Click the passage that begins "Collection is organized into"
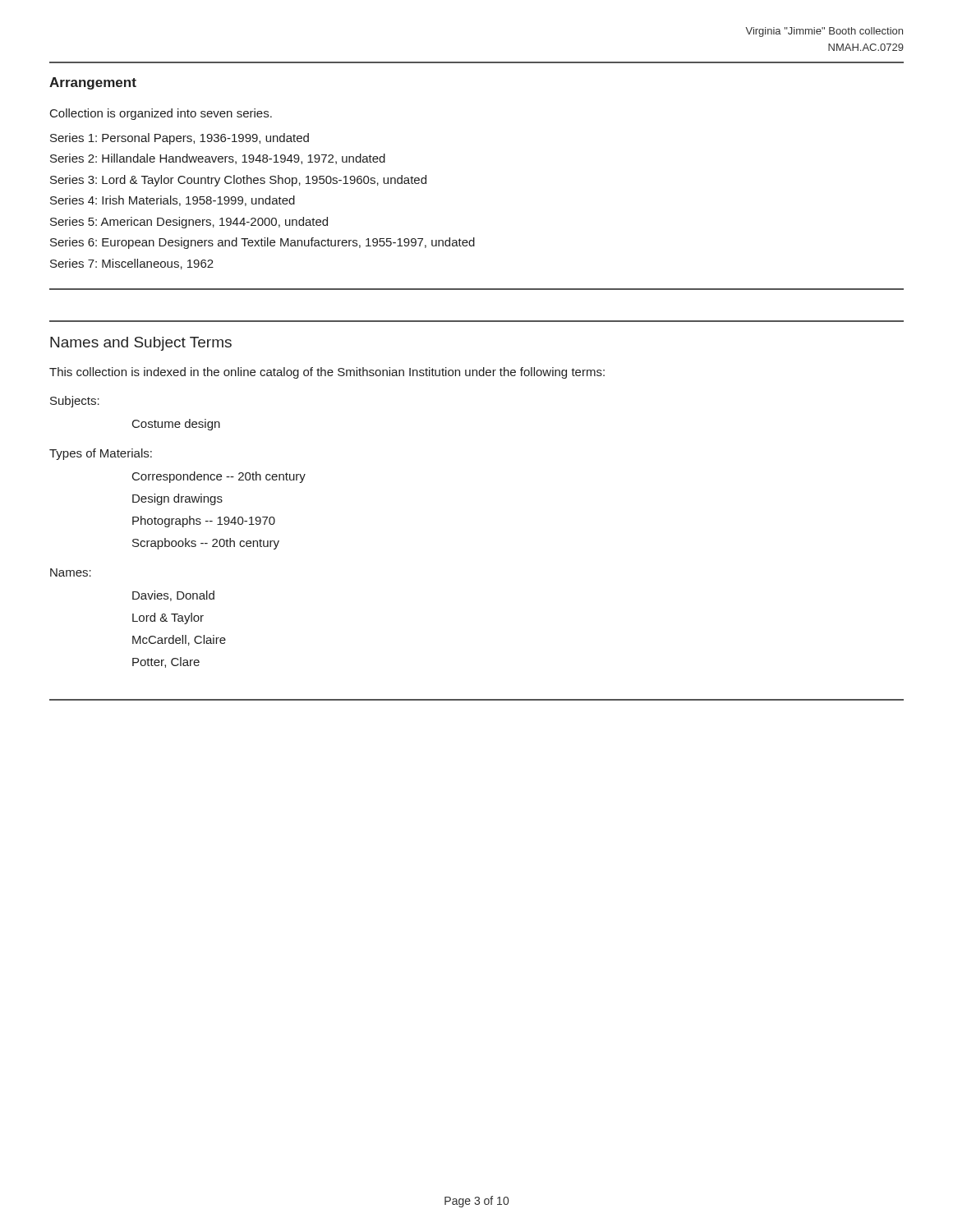Viewport: 953px width, 1232px height. click(x=161, y=113)
